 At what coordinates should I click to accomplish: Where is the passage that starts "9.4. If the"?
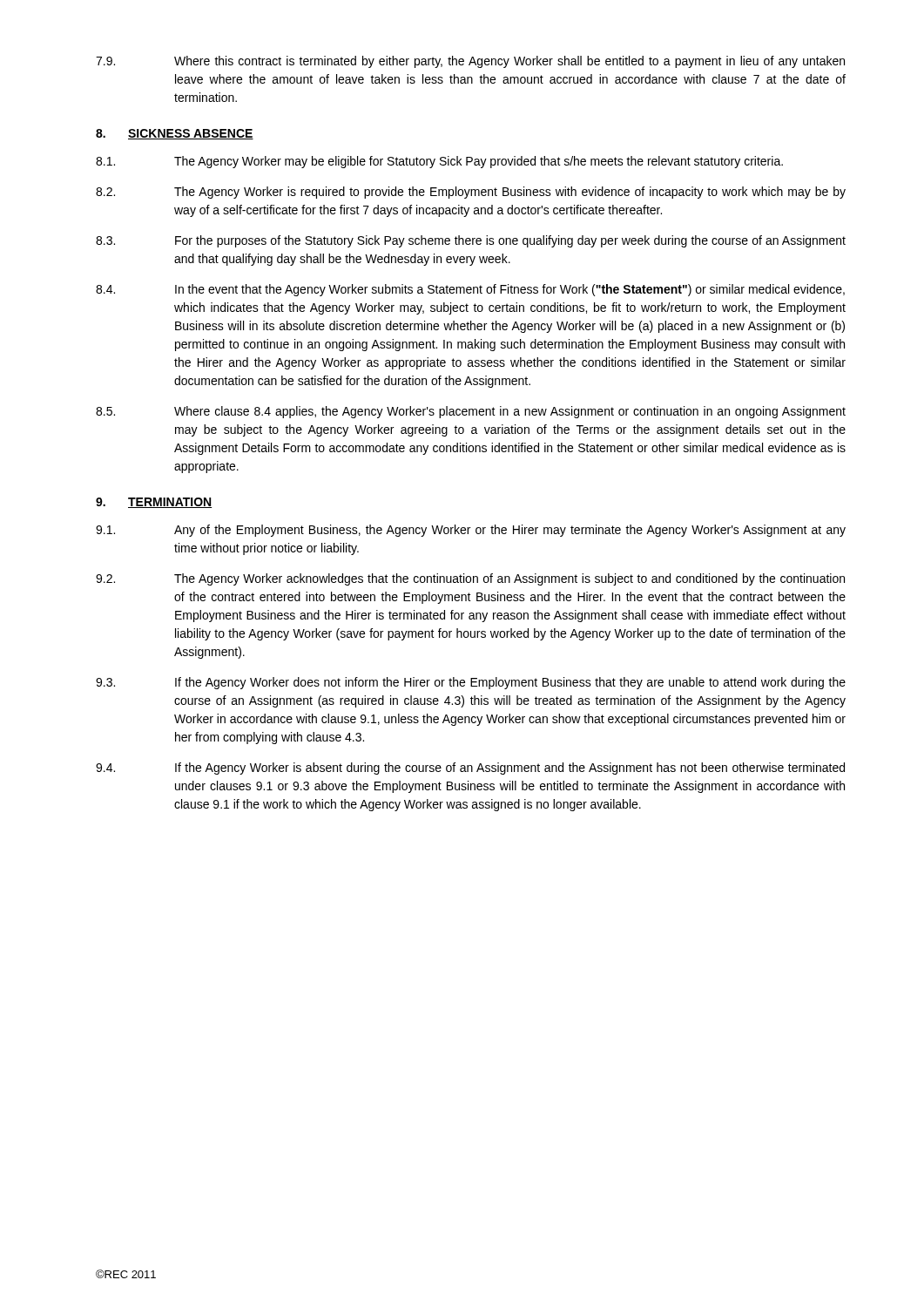pyautogui.click(x=471, y=786)
